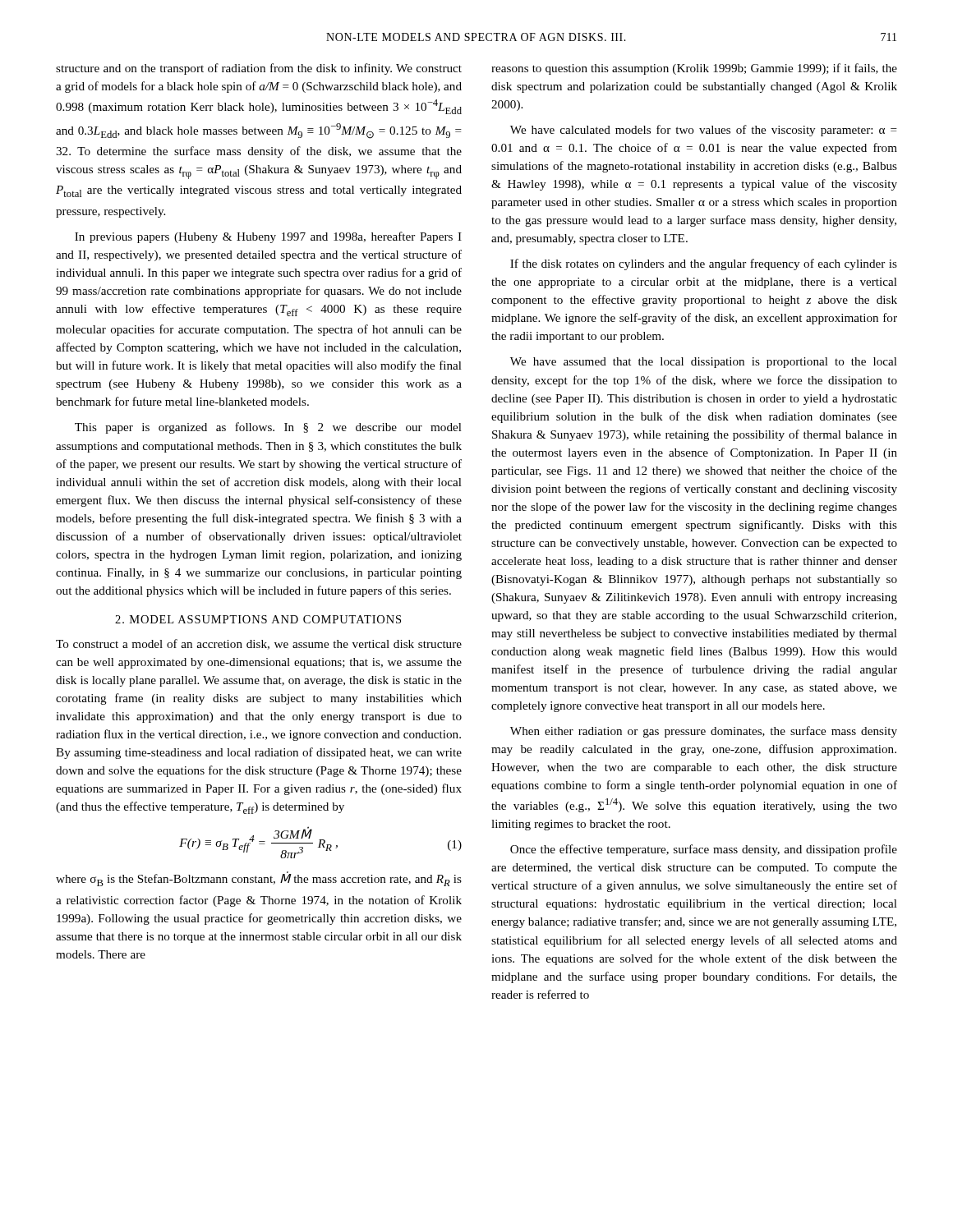Locate the text block starting "Once the effective temperature,"
Viewport: 953px width, 1232px height.
click(x=694, y=922)
